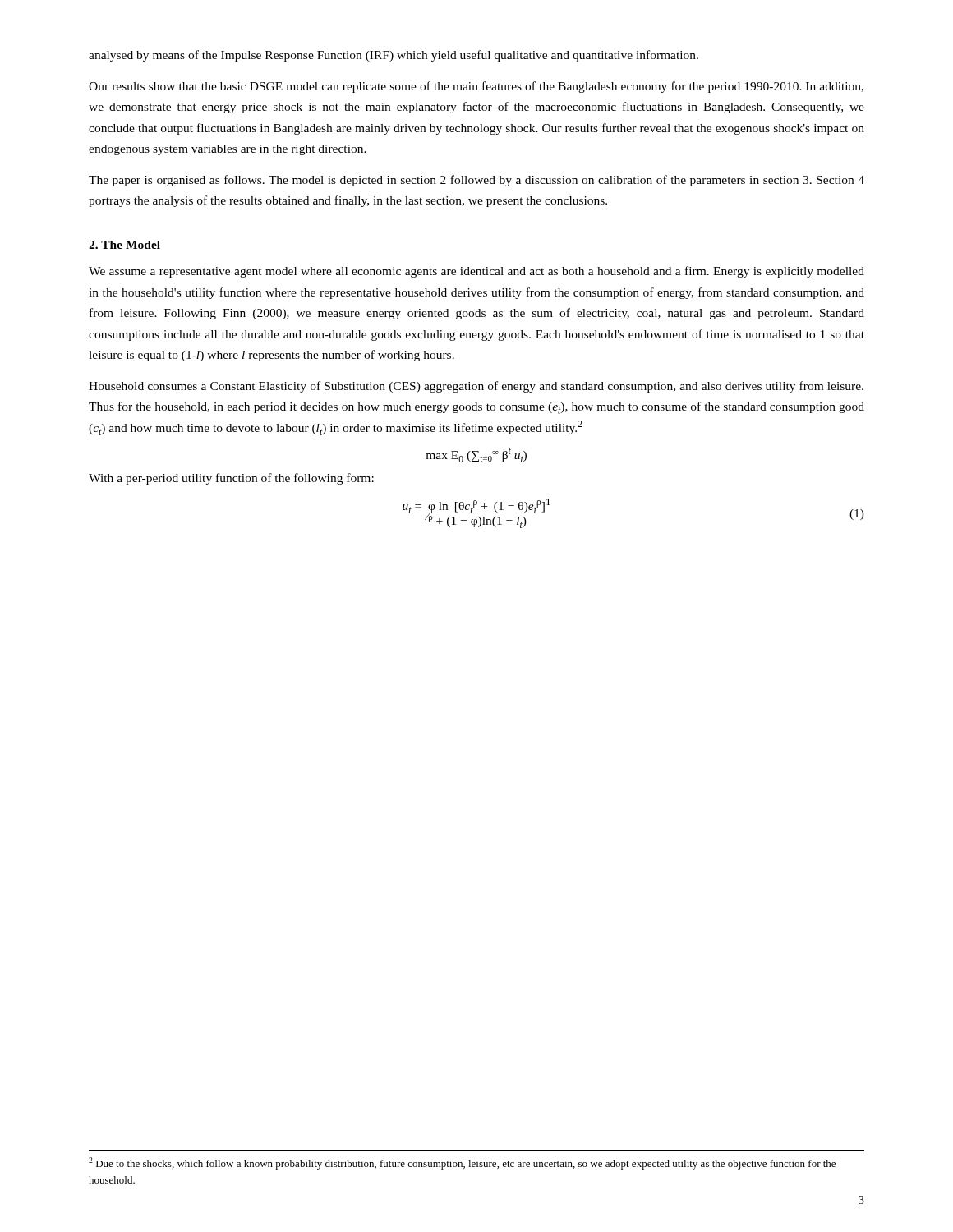Click on the element starting "2. The Model"
Image resolution: width=953 pixels, height=1232 pixels.
click(125, 244)
